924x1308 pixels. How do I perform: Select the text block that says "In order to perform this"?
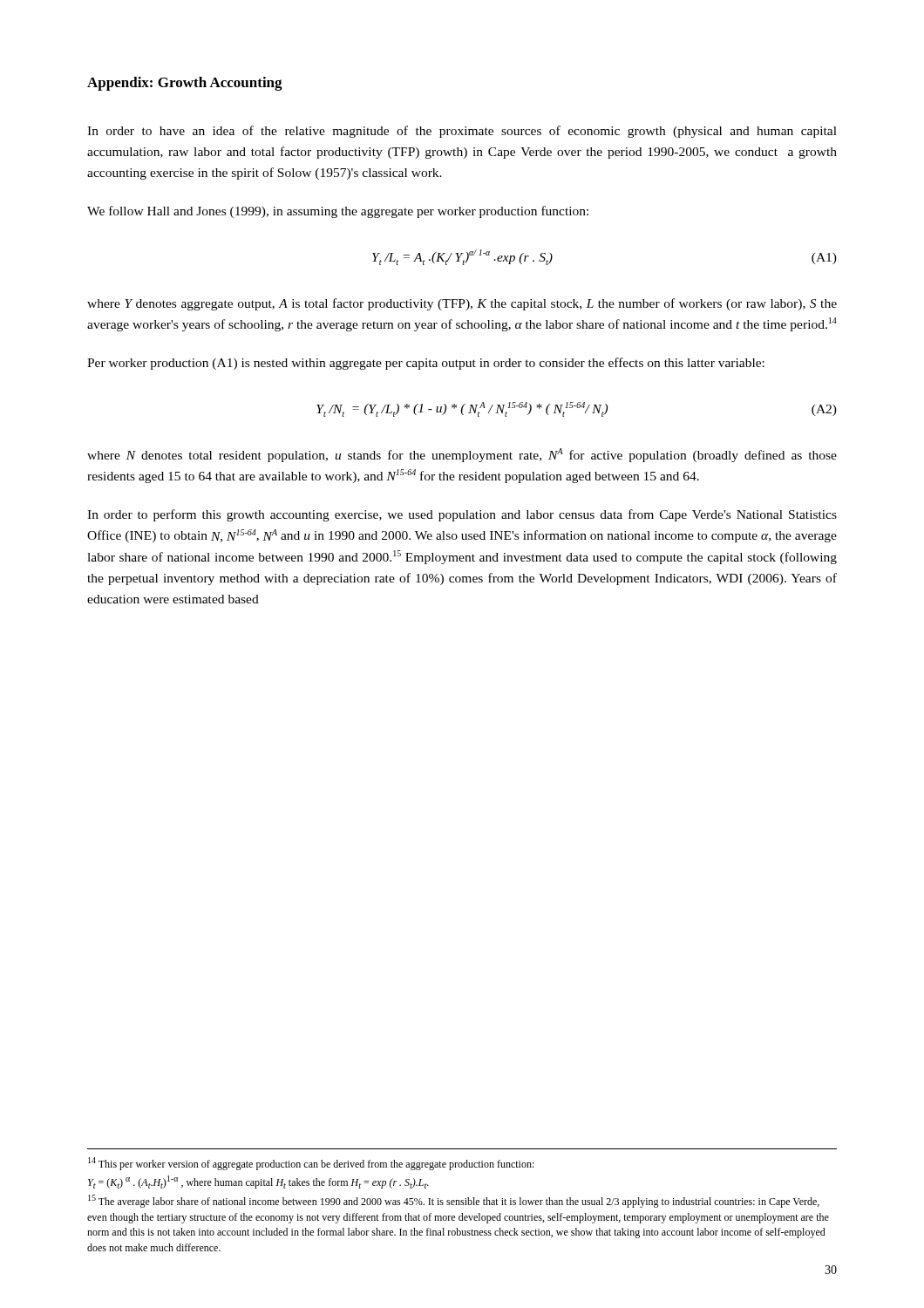point(462,556)
